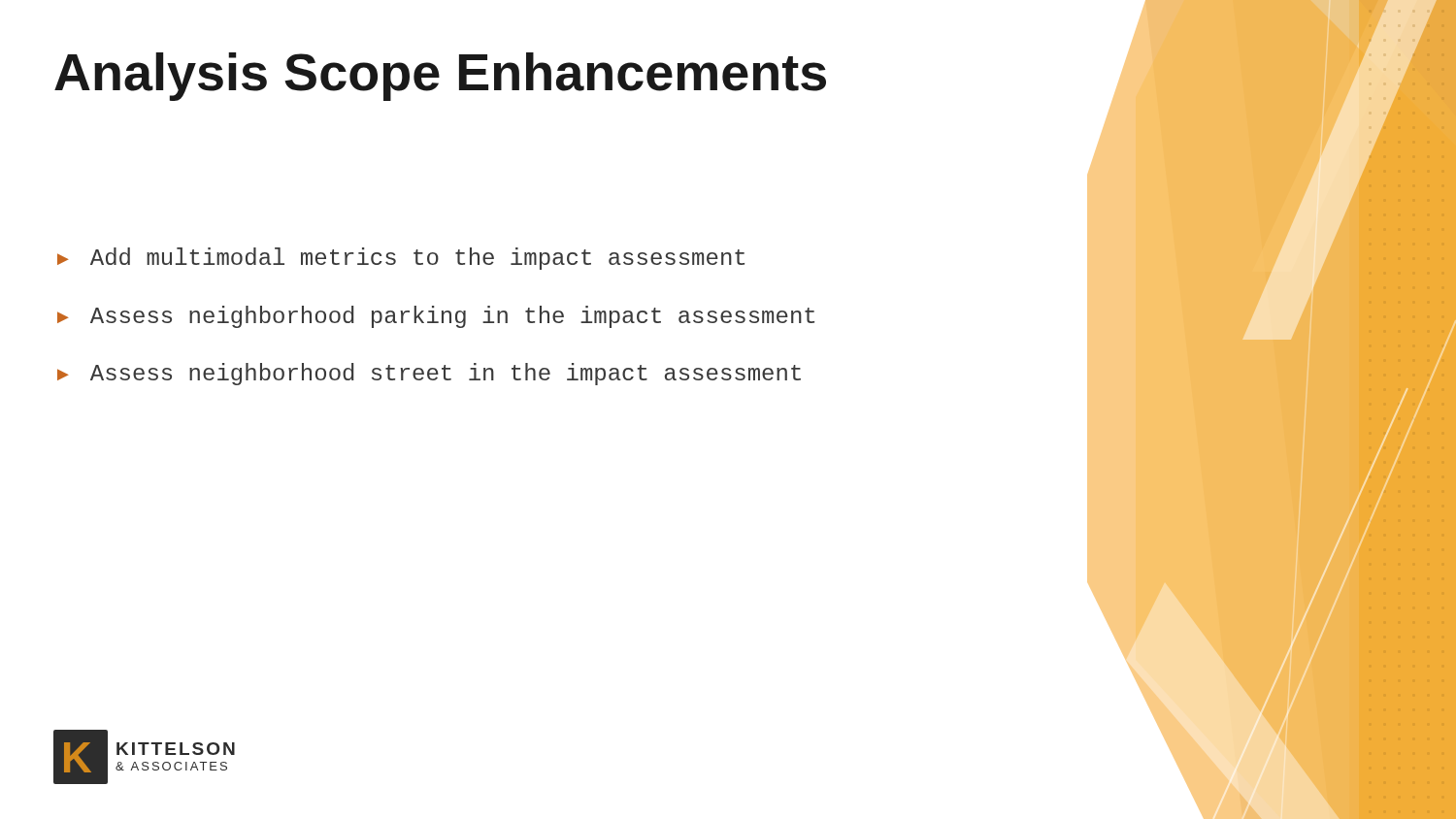The width and height of the screenshot is (1456, 819).
Task: Find the title
Action: click(x=490, y=72)
